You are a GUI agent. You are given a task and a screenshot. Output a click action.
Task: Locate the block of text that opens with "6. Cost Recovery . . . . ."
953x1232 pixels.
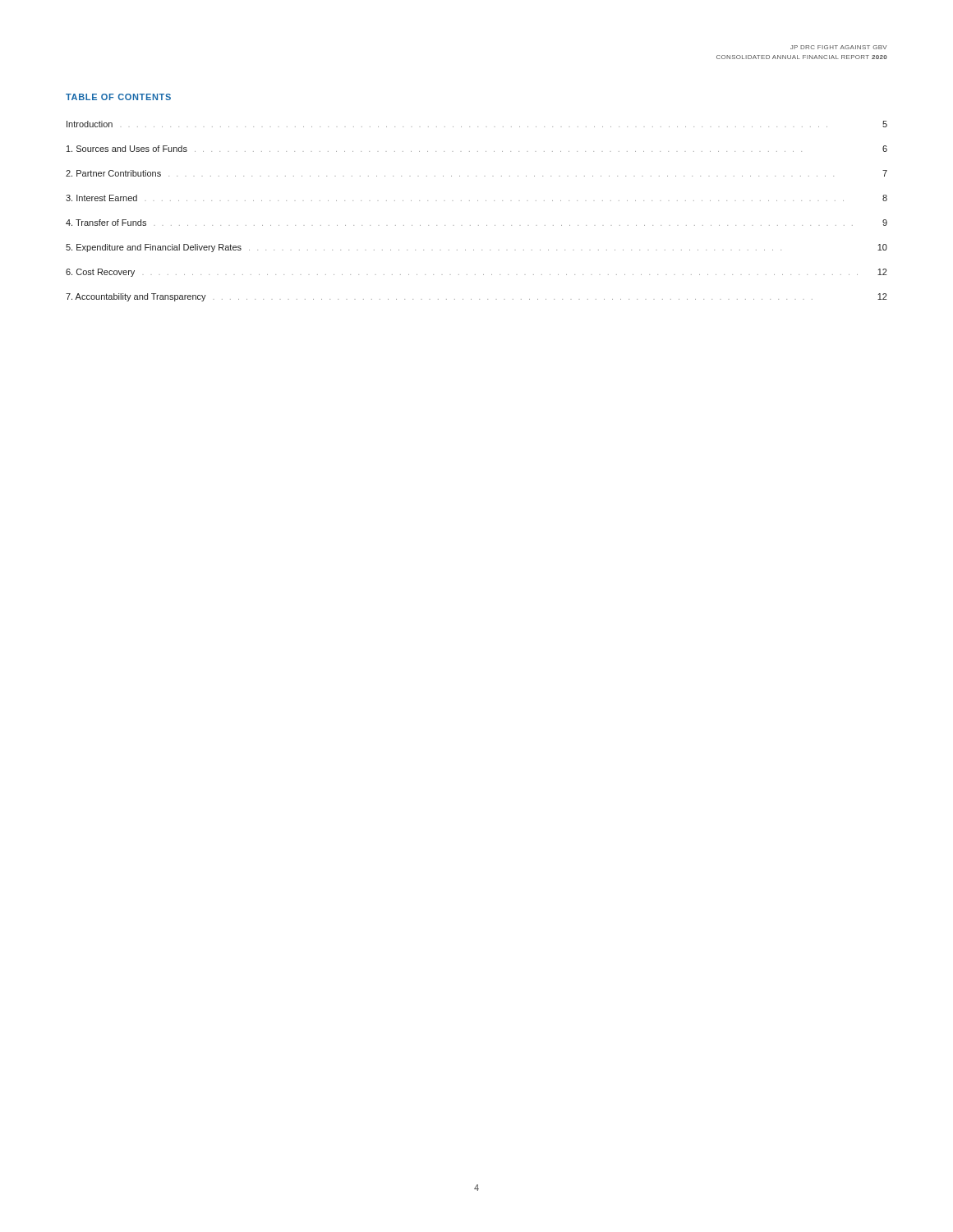(476, 272)
